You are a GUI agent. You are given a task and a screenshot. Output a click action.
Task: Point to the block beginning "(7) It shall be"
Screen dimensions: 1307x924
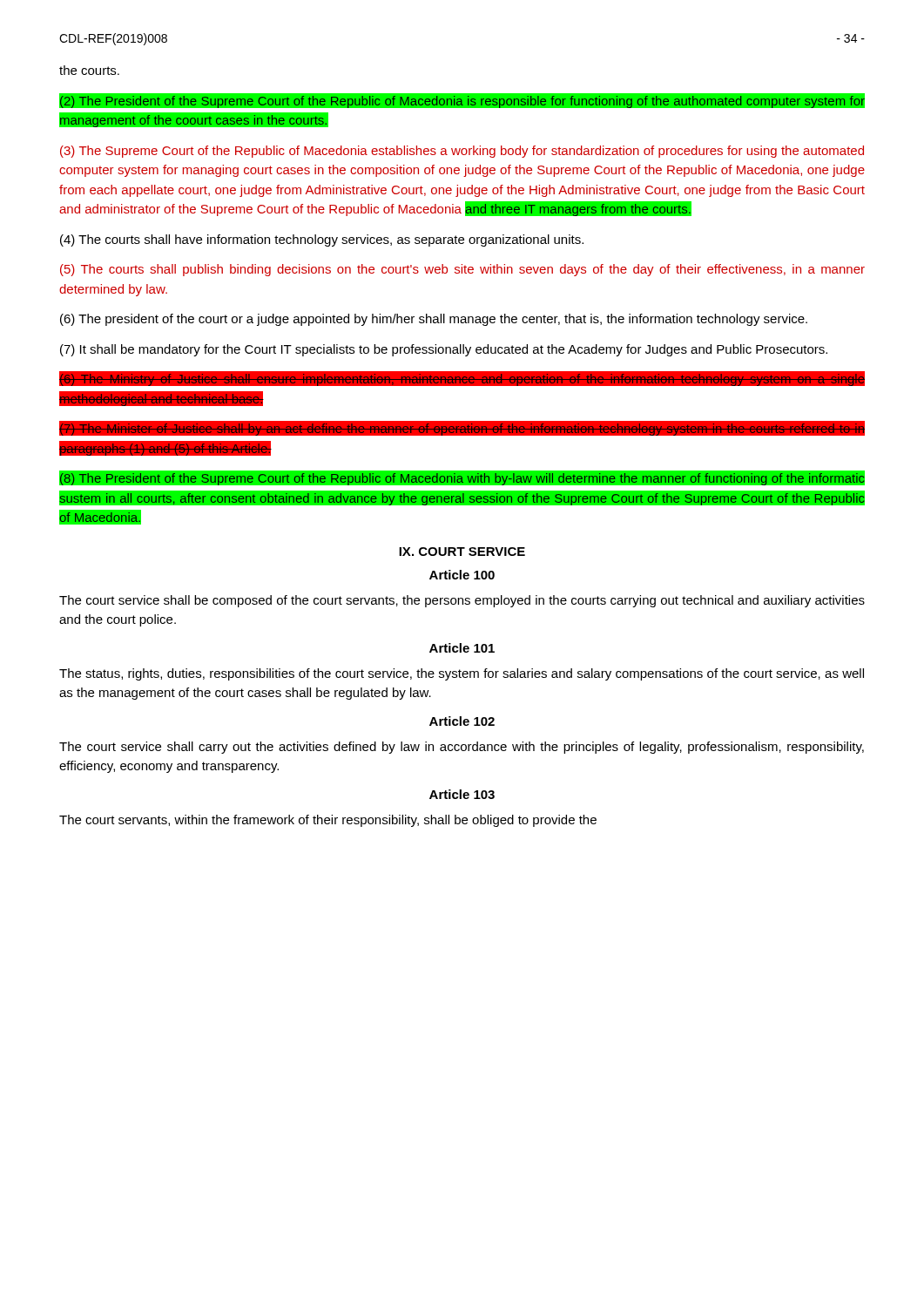(x=444, y=349)
